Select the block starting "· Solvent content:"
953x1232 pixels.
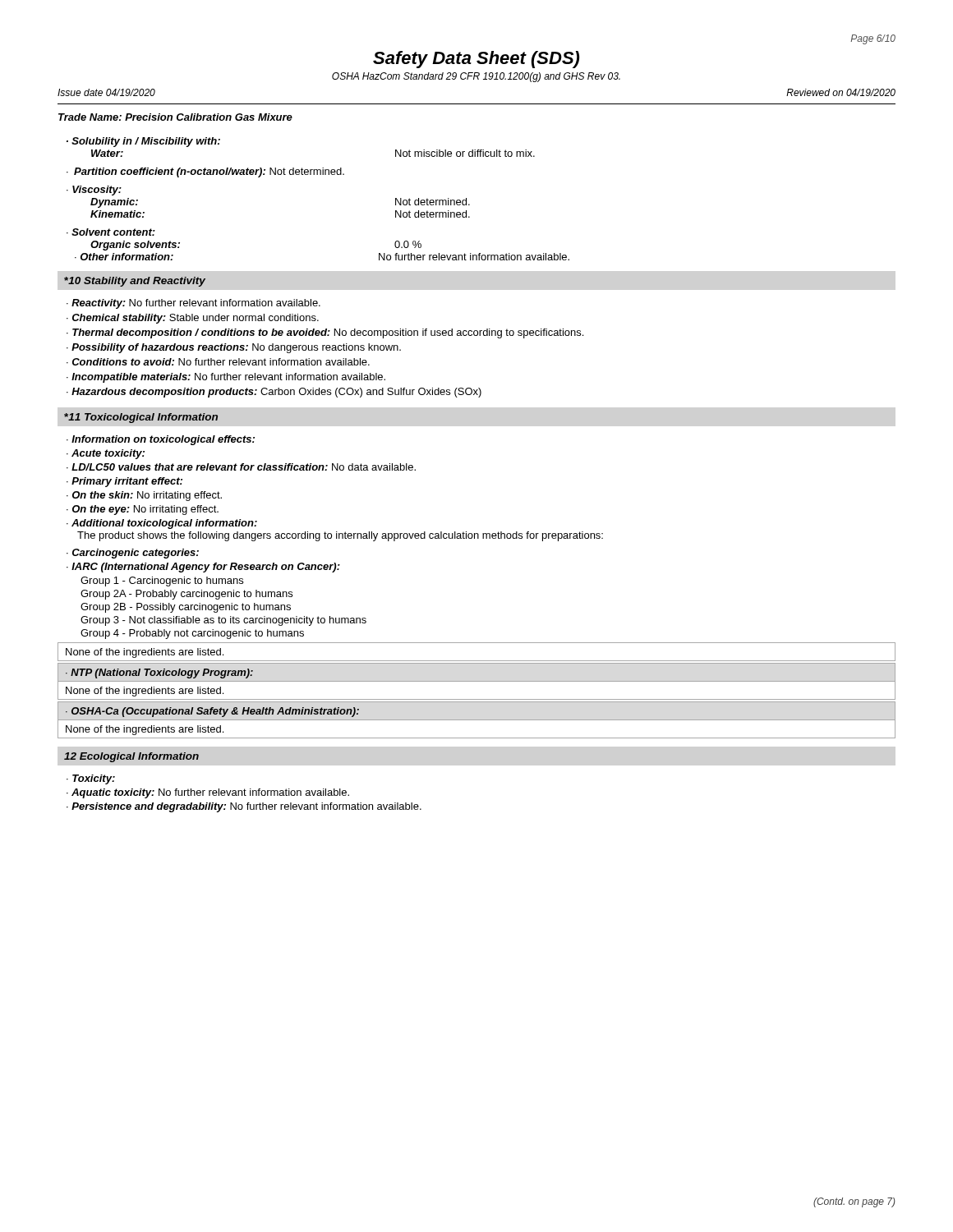[x=476, y=244]
